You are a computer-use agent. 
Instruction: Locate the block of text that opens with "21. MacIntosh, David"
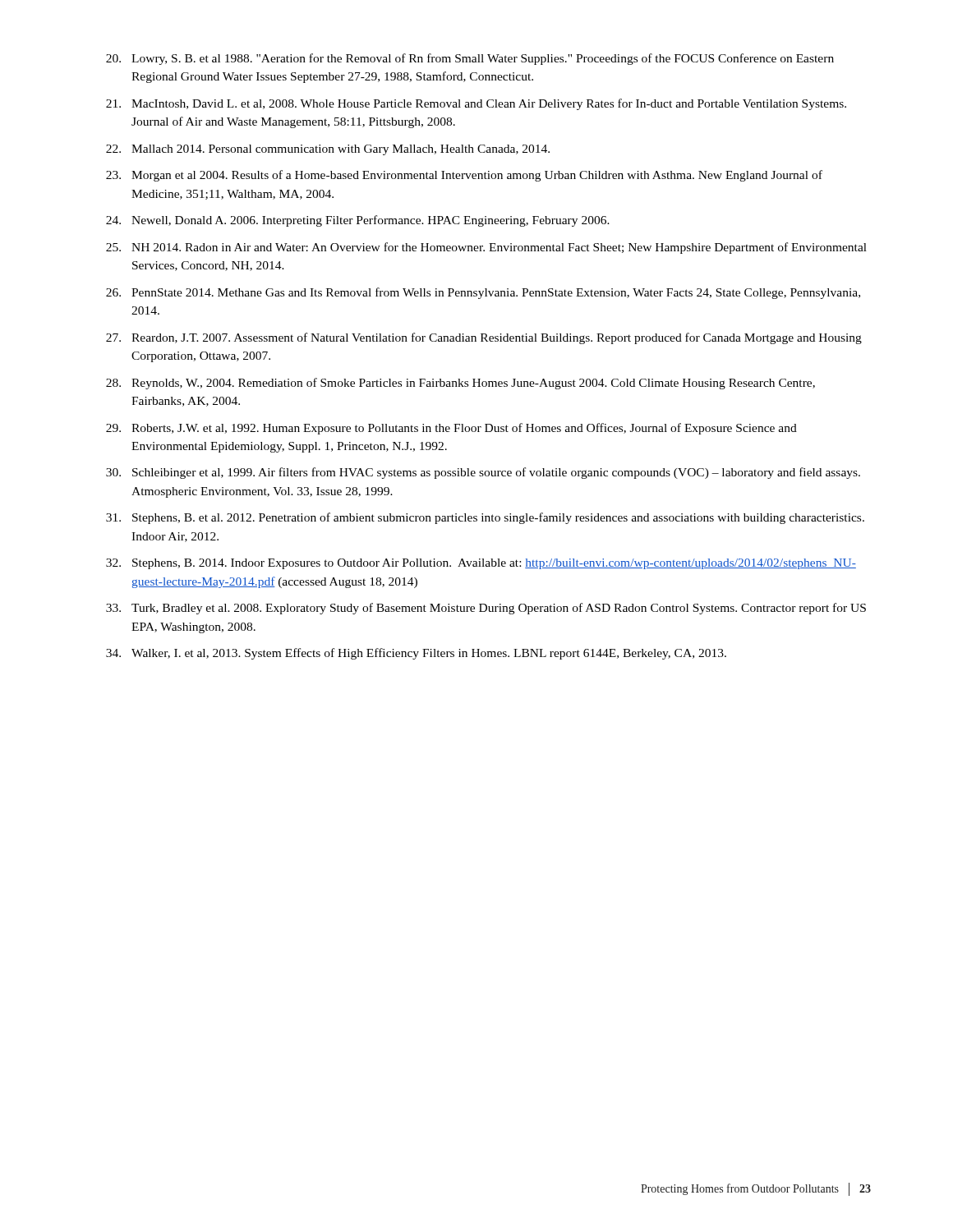476,113
